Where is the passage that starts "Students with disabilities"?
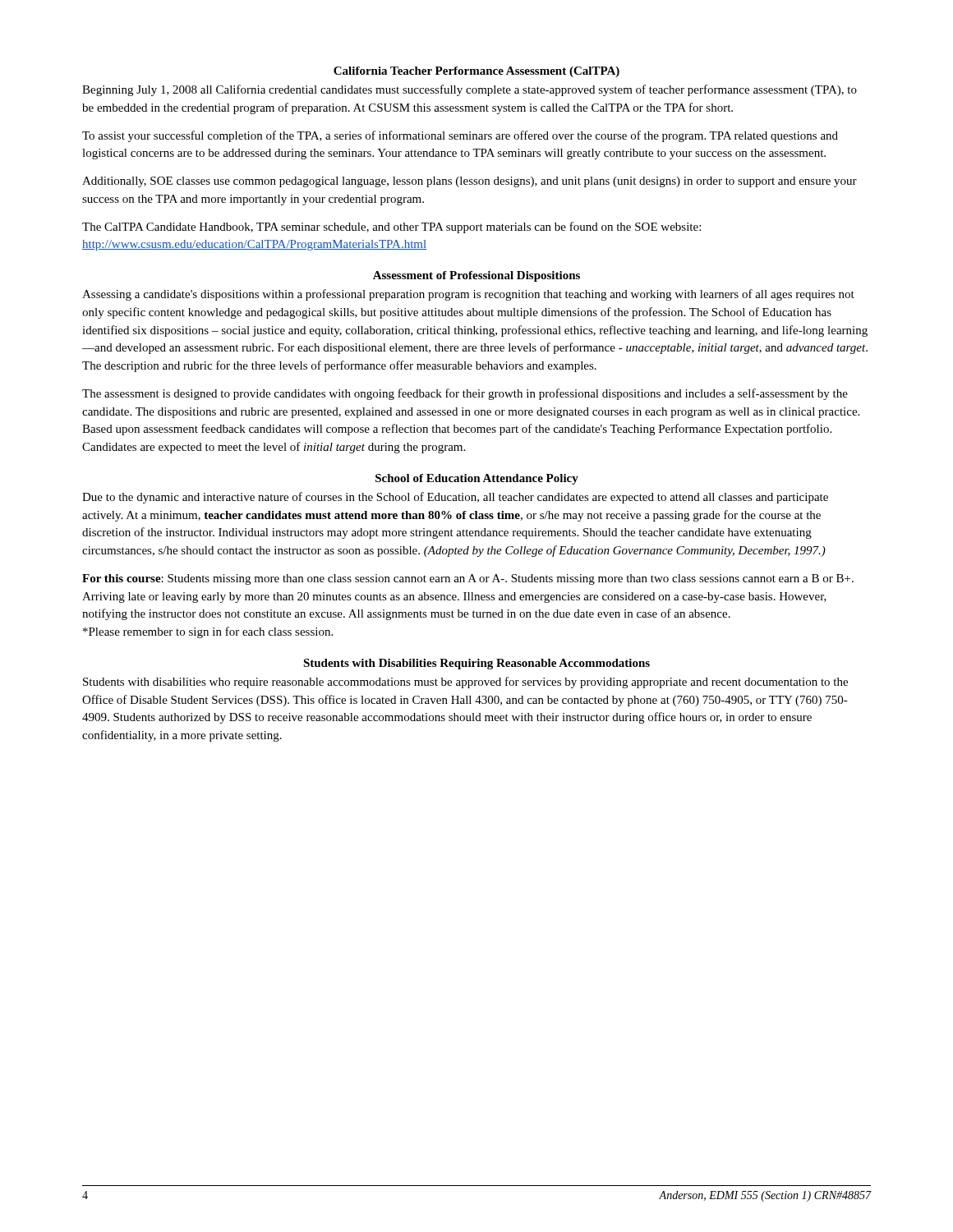This screenshot has width=953, height=1232. pyautogui.click(x=465, y=708)
